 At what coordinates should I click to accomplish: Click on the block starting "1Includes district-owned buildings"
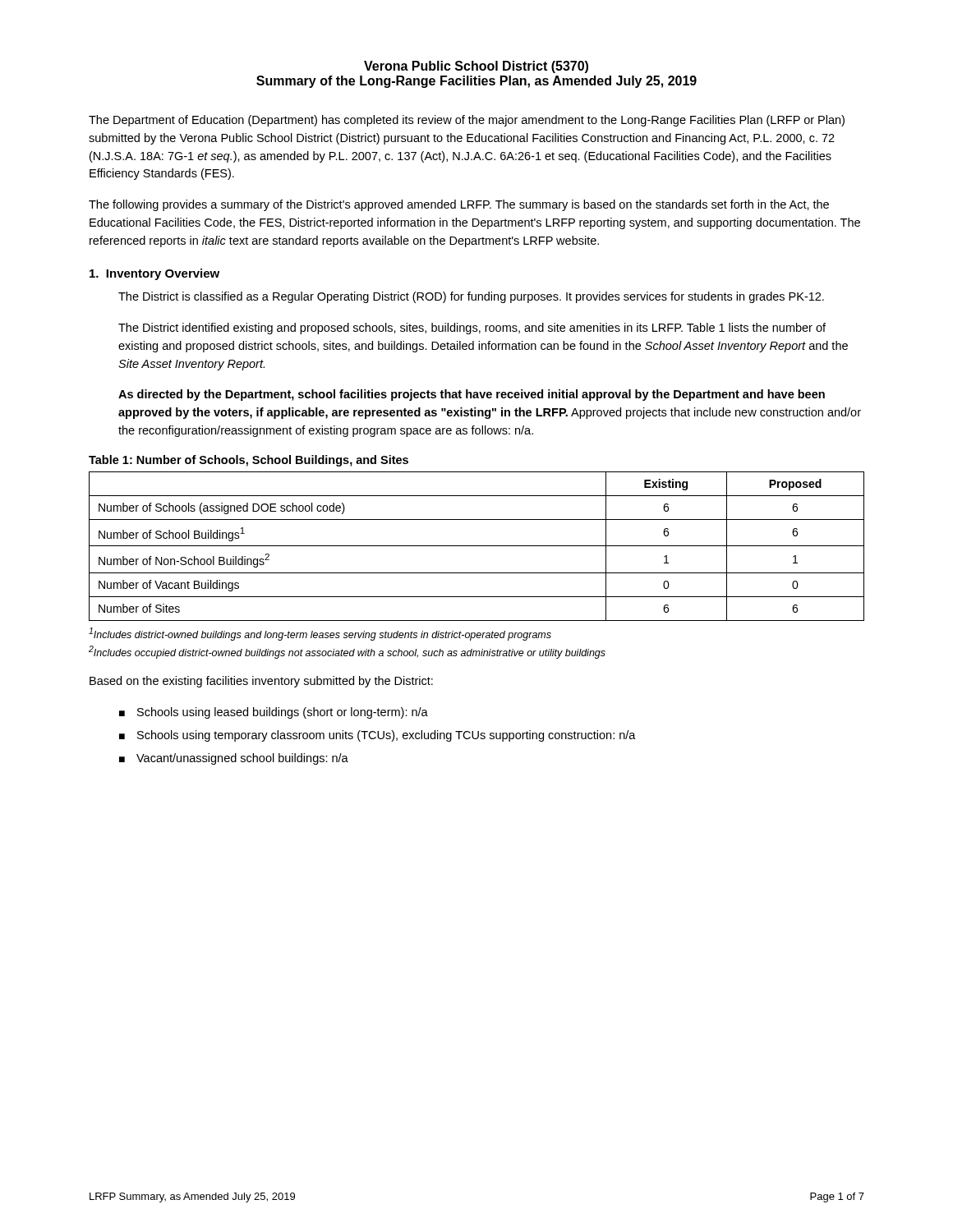point(320,634)
